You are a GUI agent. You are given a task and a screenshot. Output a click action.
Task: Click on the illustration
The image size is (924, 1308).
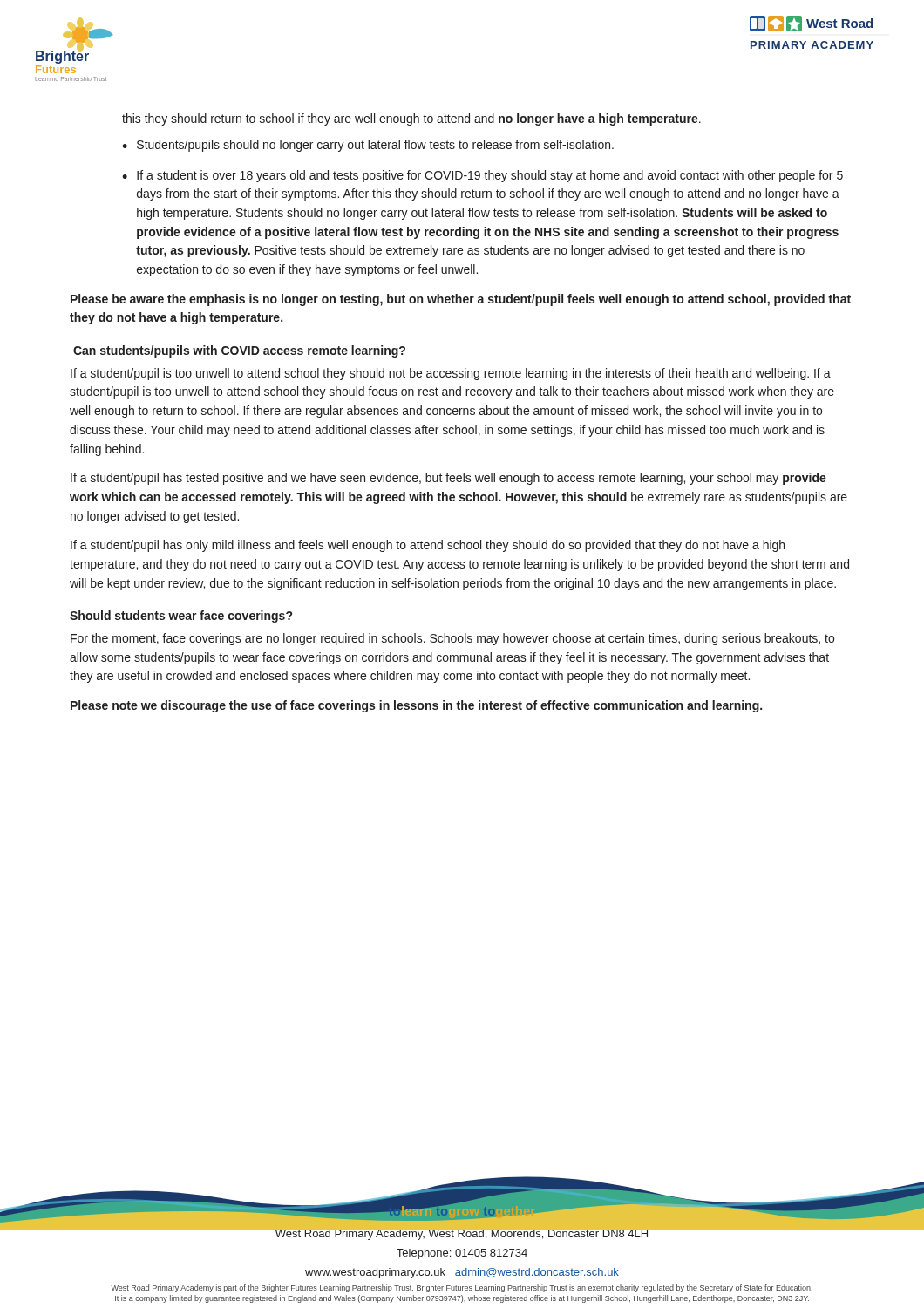coord(462,1195)
